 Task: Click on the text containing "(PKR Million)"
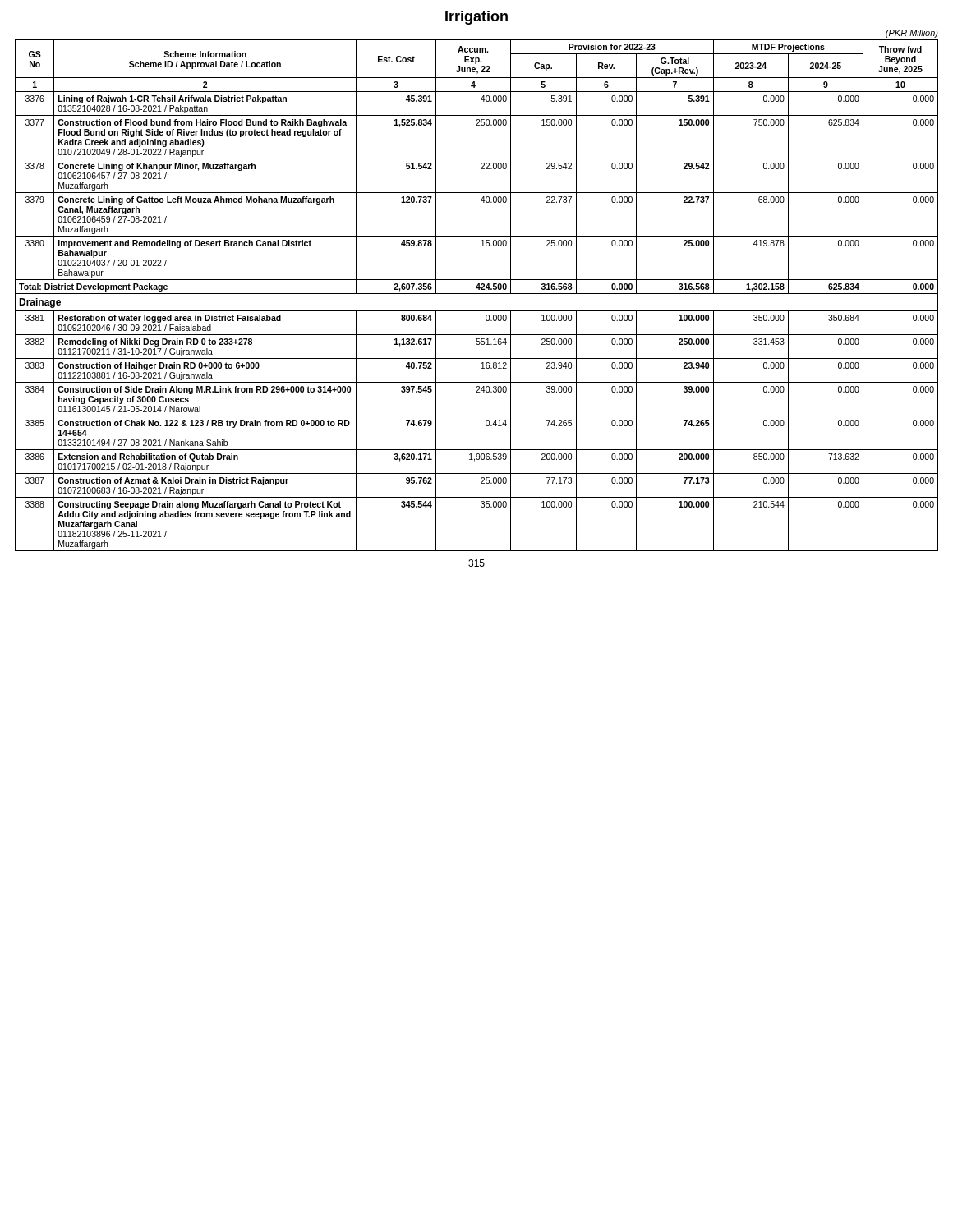[x=912, y=33]
